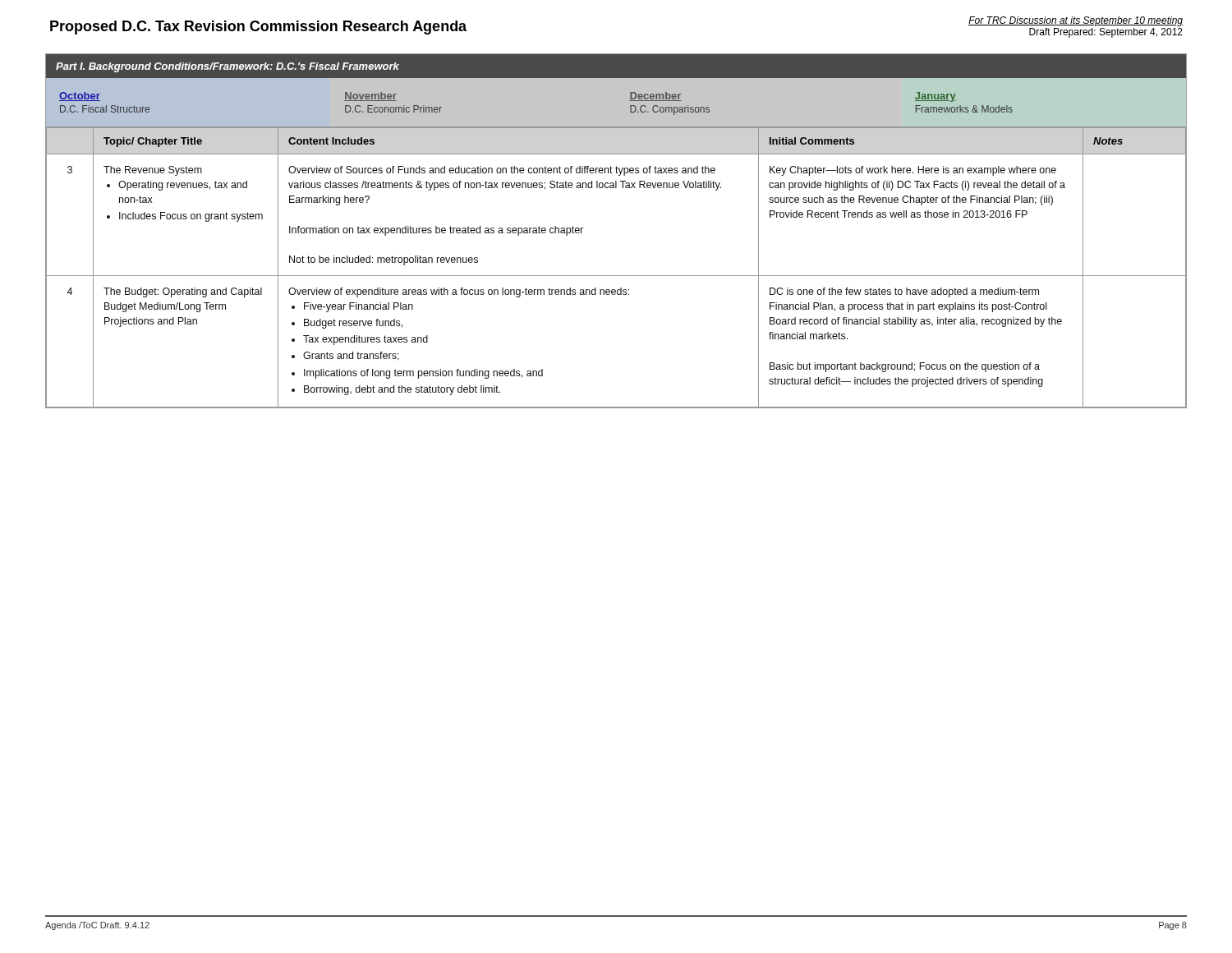Locate the table with the text "October D.C. Fiscal"
The height and width of the screenshot is (953, 1232).
point(616,103)
